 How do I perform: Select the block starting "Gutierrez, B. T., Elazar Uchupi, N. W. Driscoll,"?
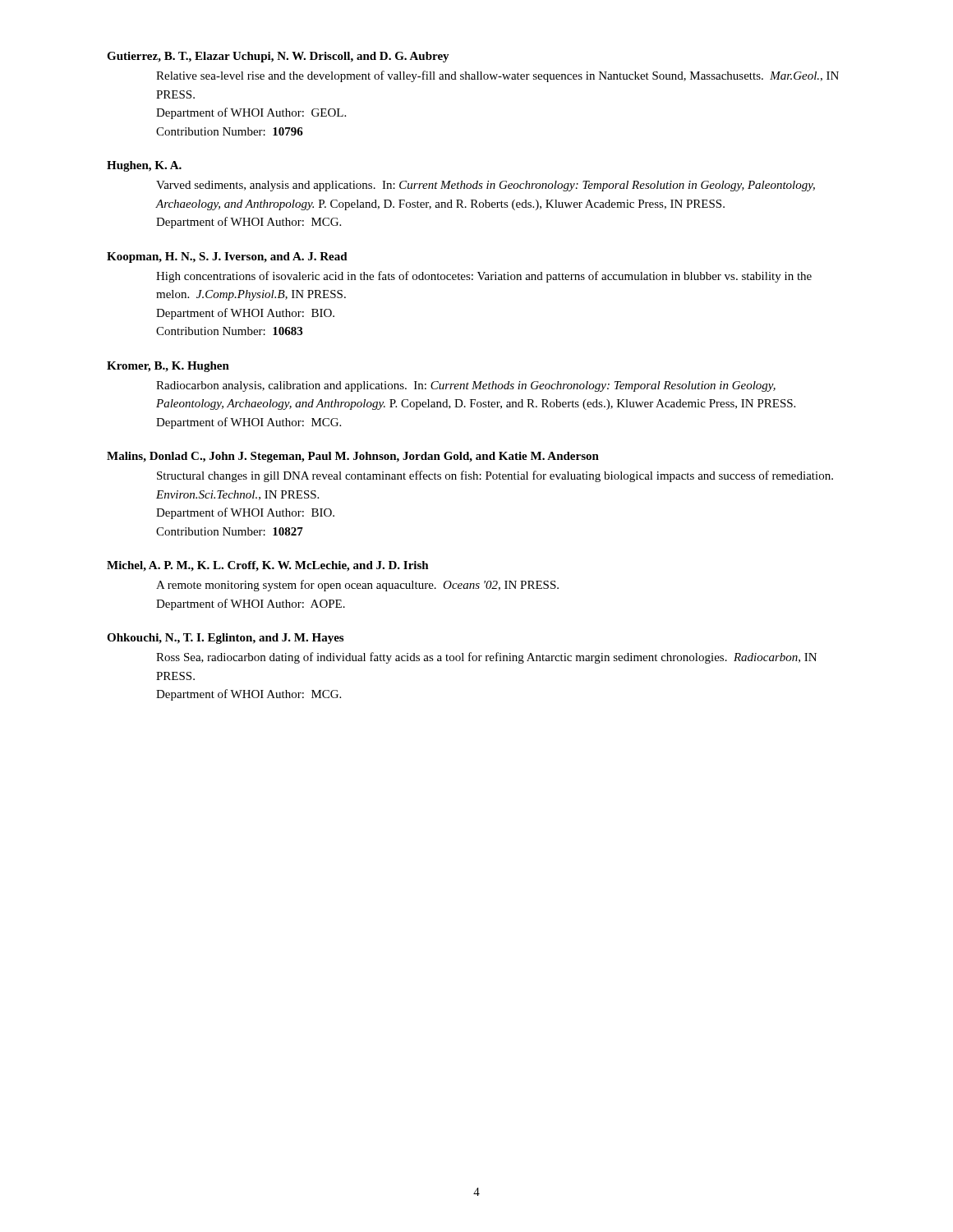point(278,57)
